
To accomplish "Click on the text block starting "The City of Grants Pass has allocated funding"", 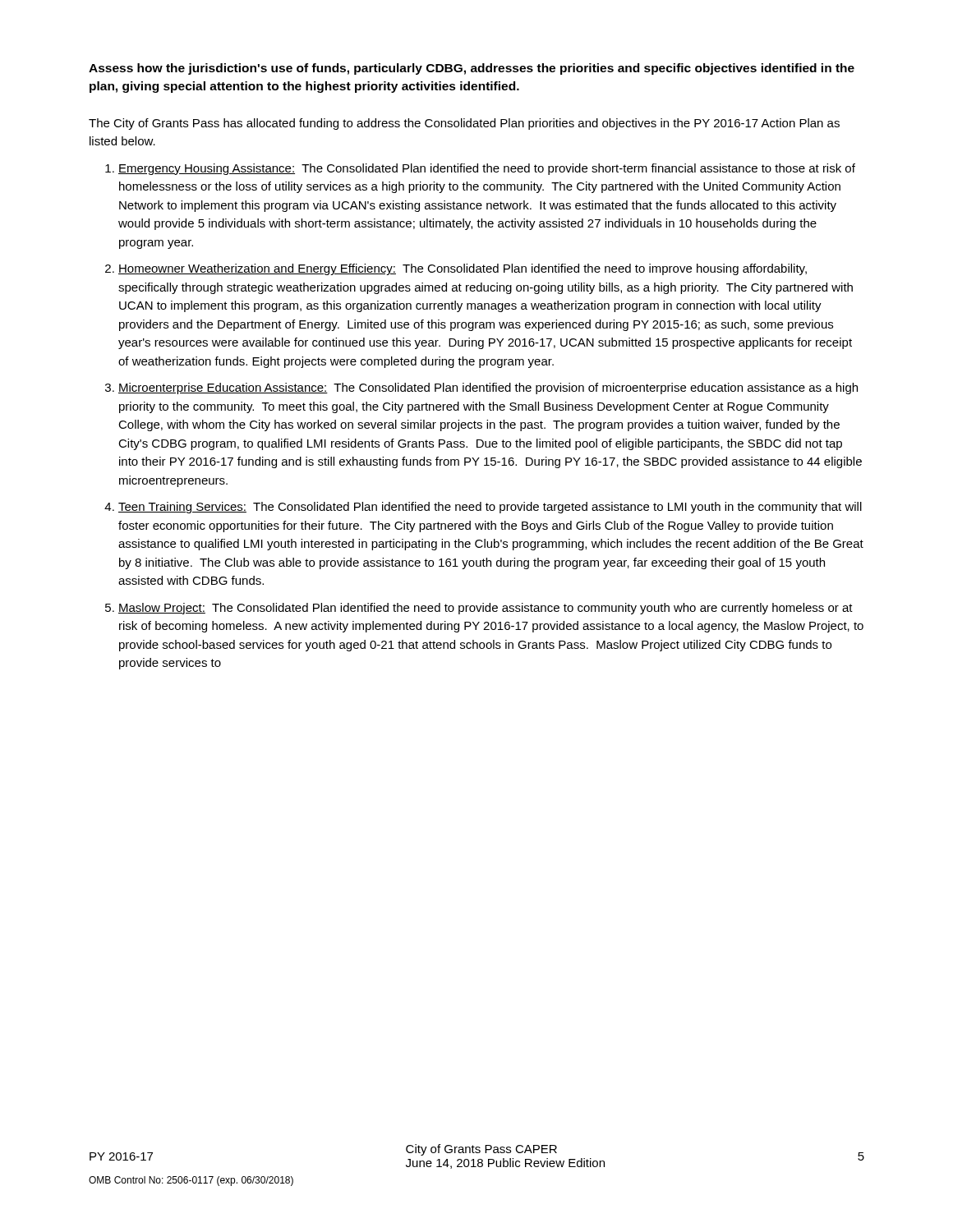I will (464, 132).
